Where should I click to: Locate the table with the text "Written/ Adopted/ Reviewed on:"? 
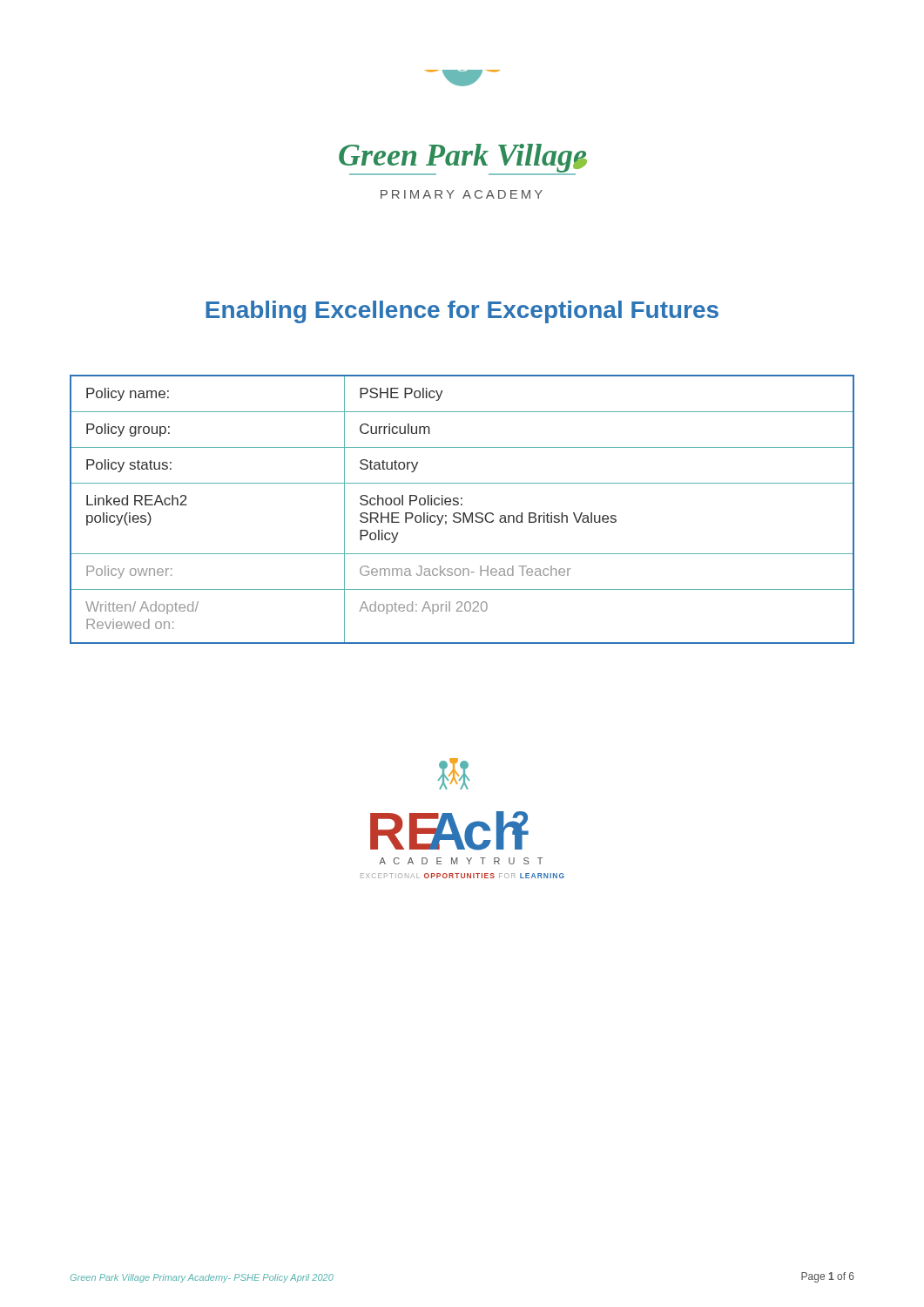[462, 509]
